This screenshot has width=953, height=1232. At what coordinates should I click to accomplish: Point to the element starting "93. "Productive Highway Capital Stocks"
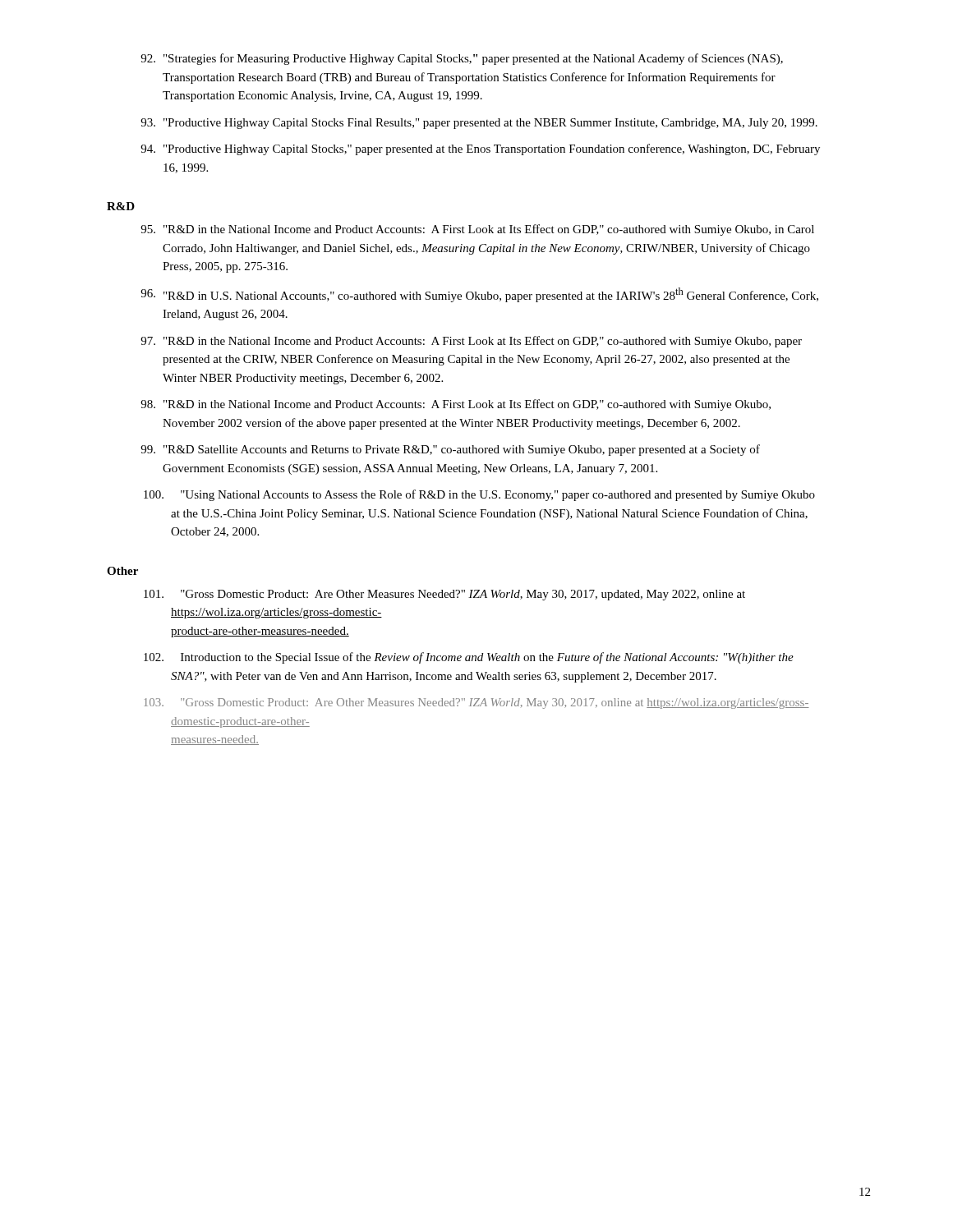coord(464,122)
